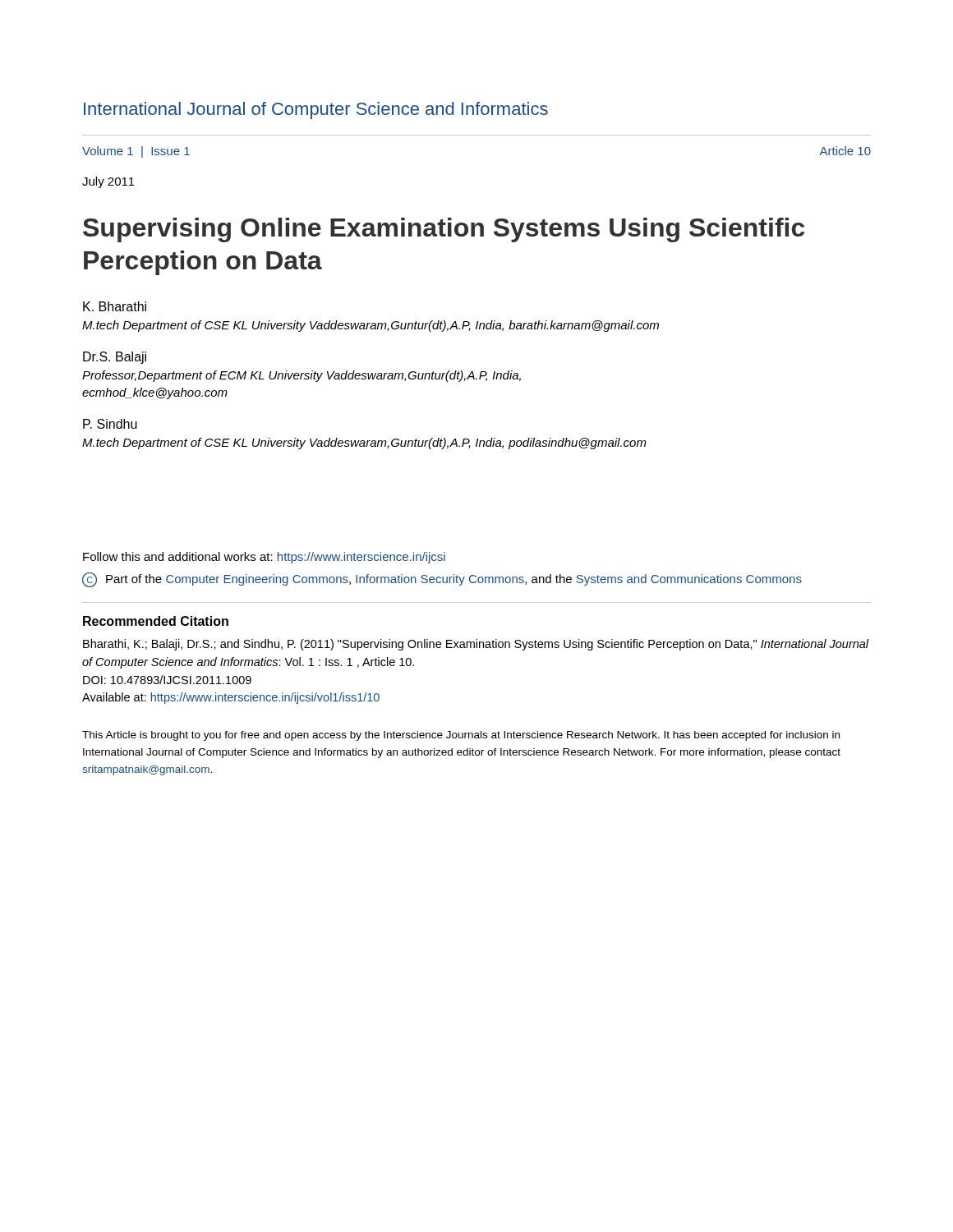The width and height of the screenshot is (953, 1232).
Task: Point to the region starting "July 2011"
Action: pos(109,181)
